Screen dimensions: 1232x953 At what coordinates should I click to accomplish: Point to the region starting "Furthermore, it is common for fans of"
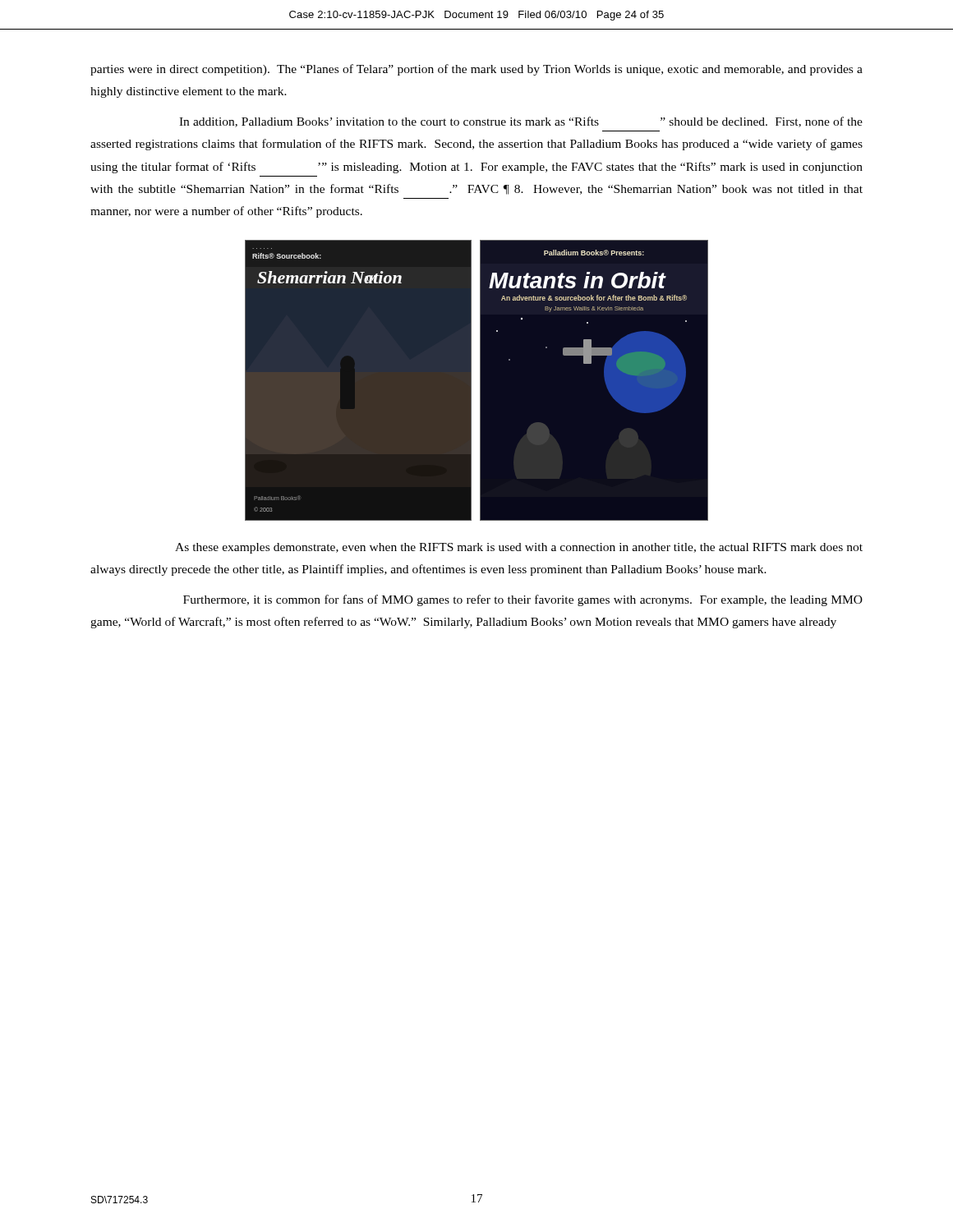(x=476, y=610)
